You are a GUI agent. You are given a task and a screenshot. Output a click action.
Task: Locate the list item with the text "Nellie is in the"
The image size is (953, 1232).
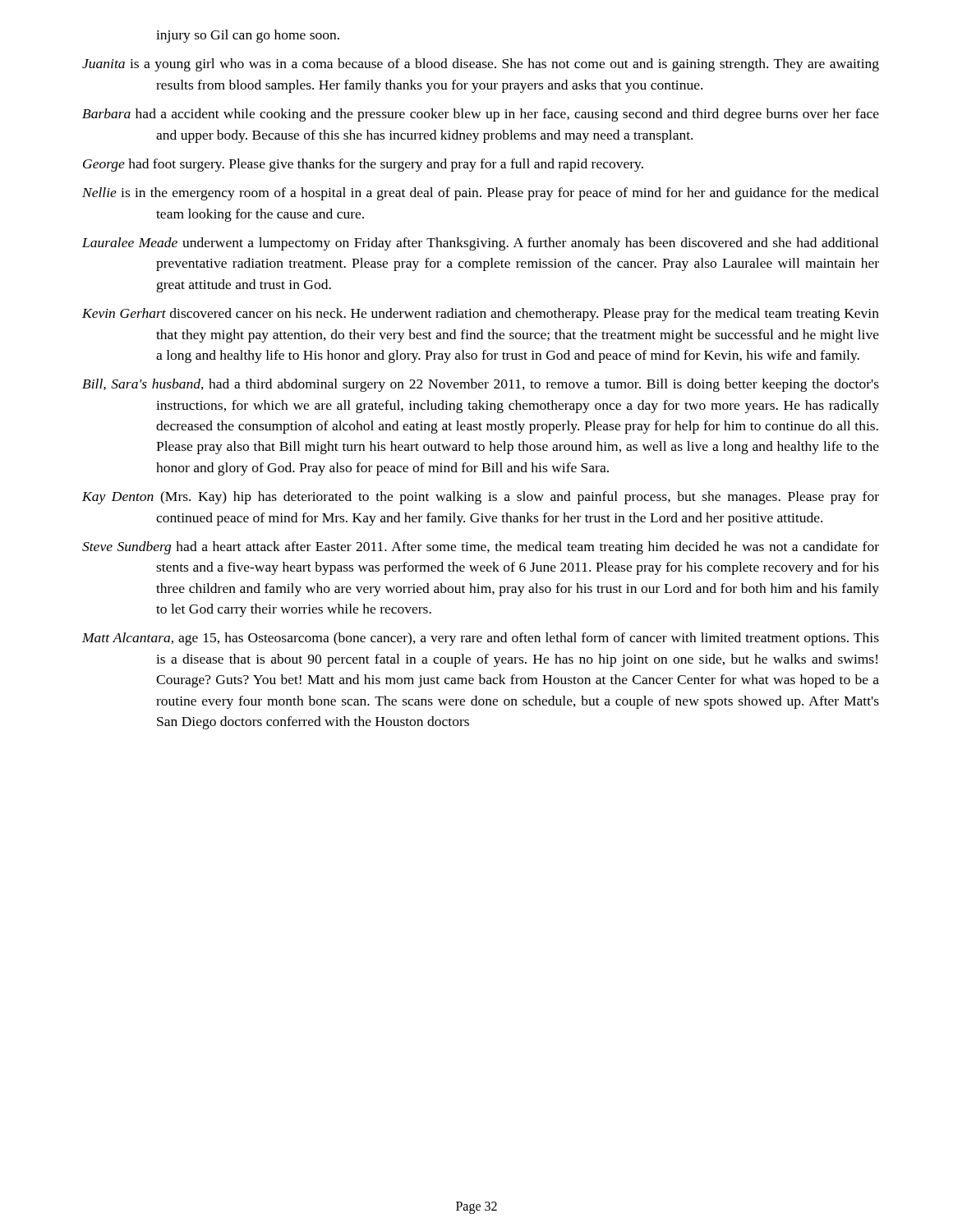point(481,203)
